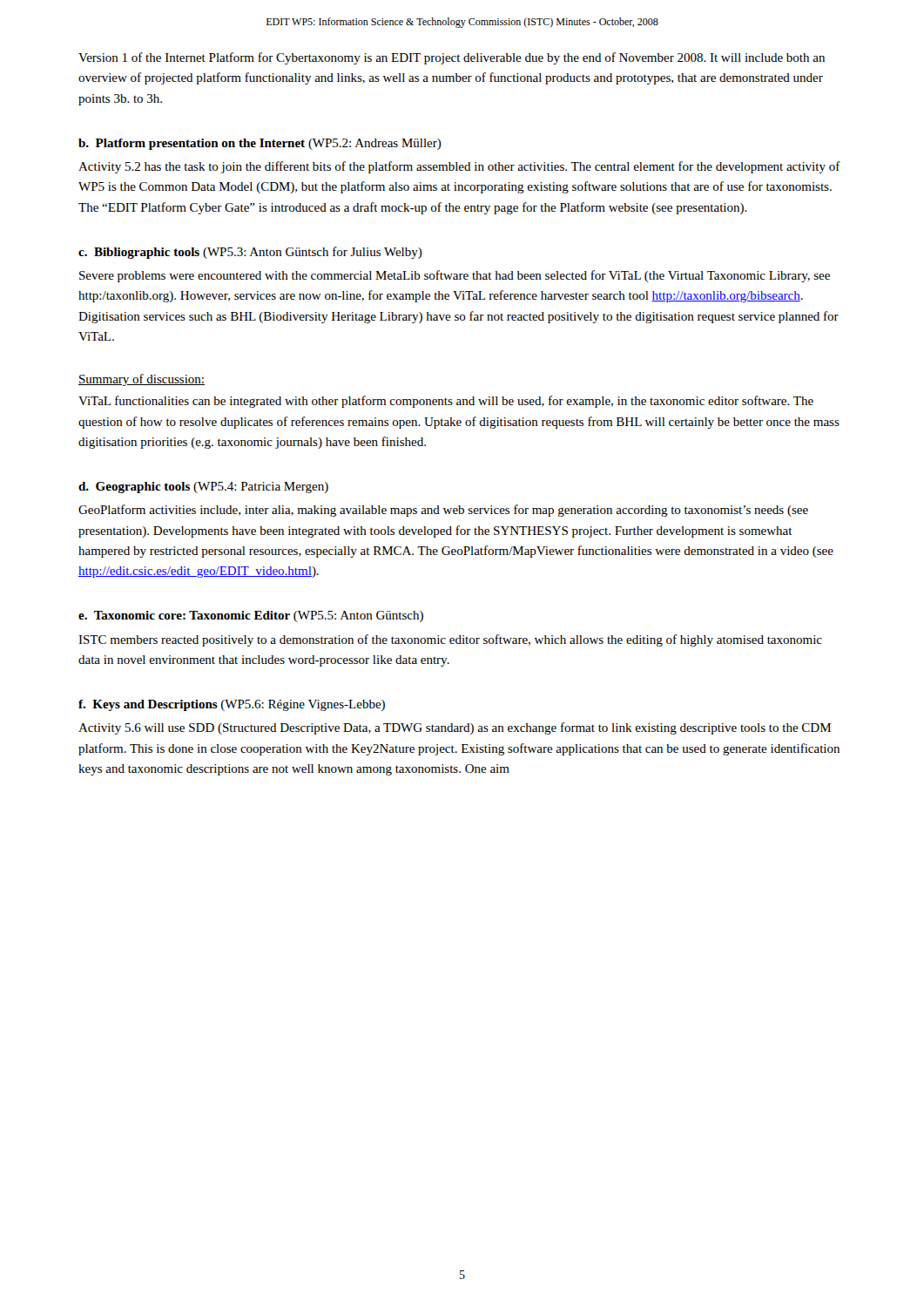This screenshot has height=1307, width=924.
Task: Find the text block with the text "Severe problems were encountered with the commercial MetaLib"
Action: [x=462, y=306]
